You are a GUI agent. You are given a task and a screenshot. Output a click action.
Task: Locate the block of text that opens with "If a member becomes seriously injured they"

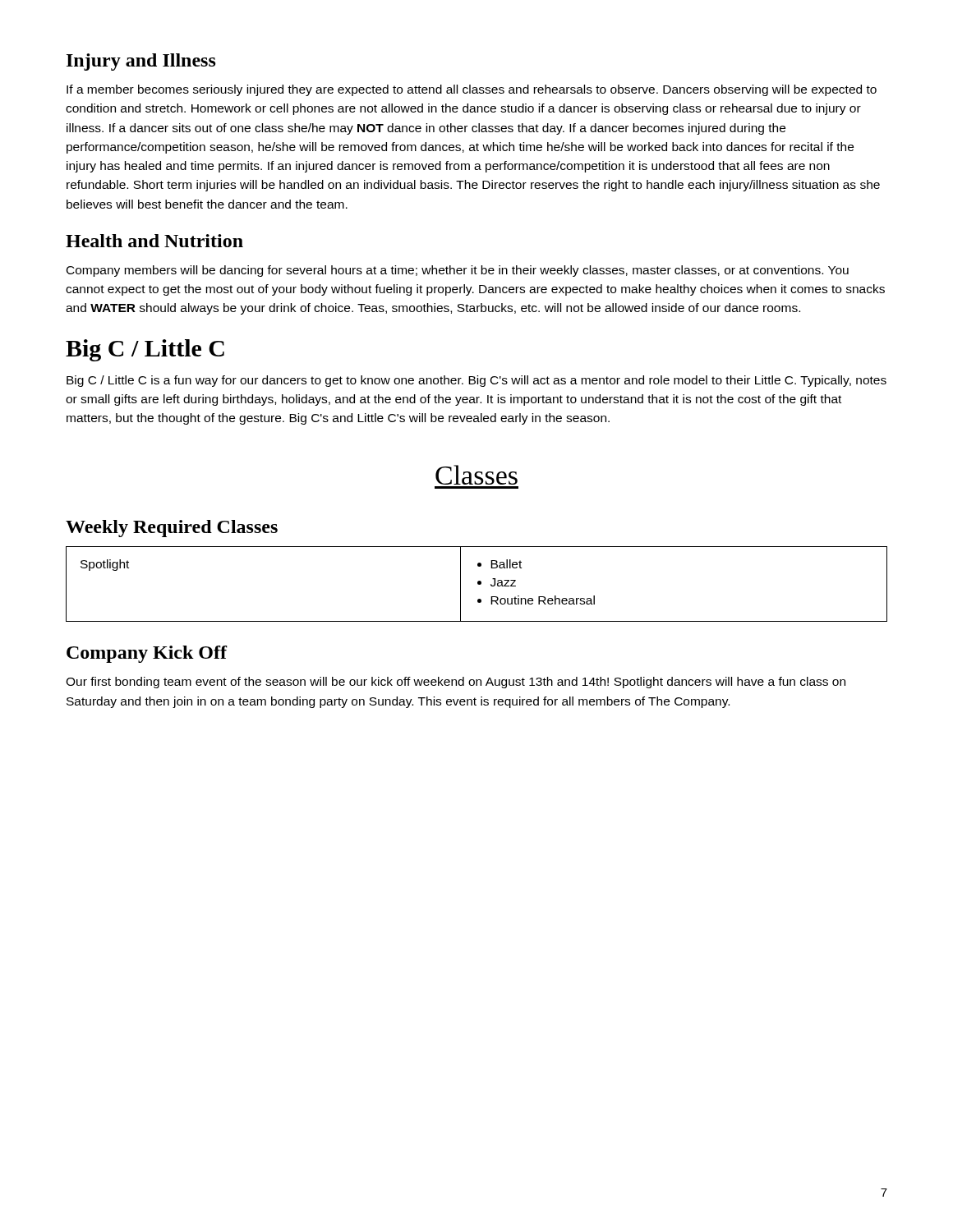tap(473, 146)
